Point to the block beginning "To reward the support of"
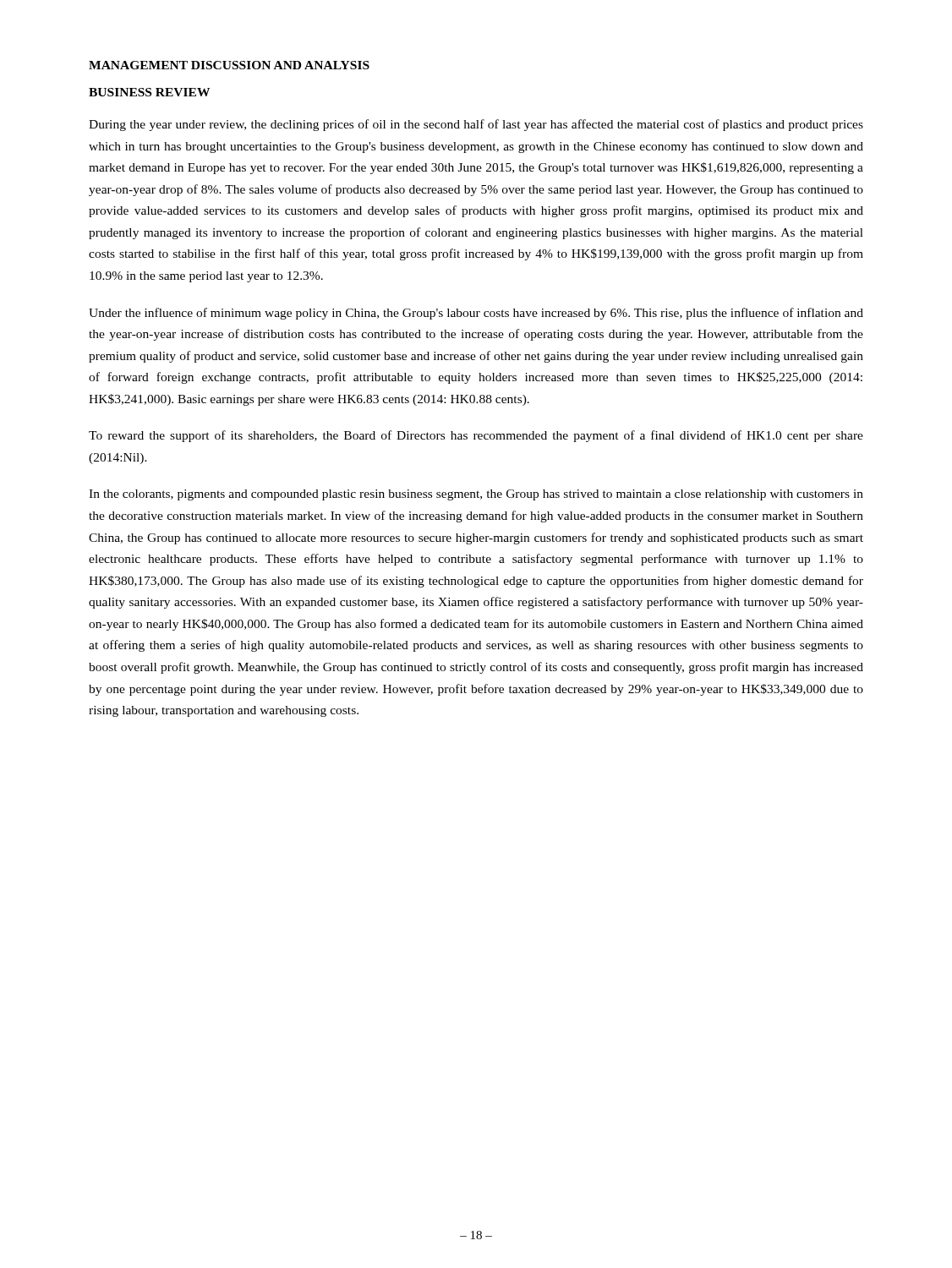This screenshot has height=1268, width=952. pyautogui.click(x=476, y=446)
